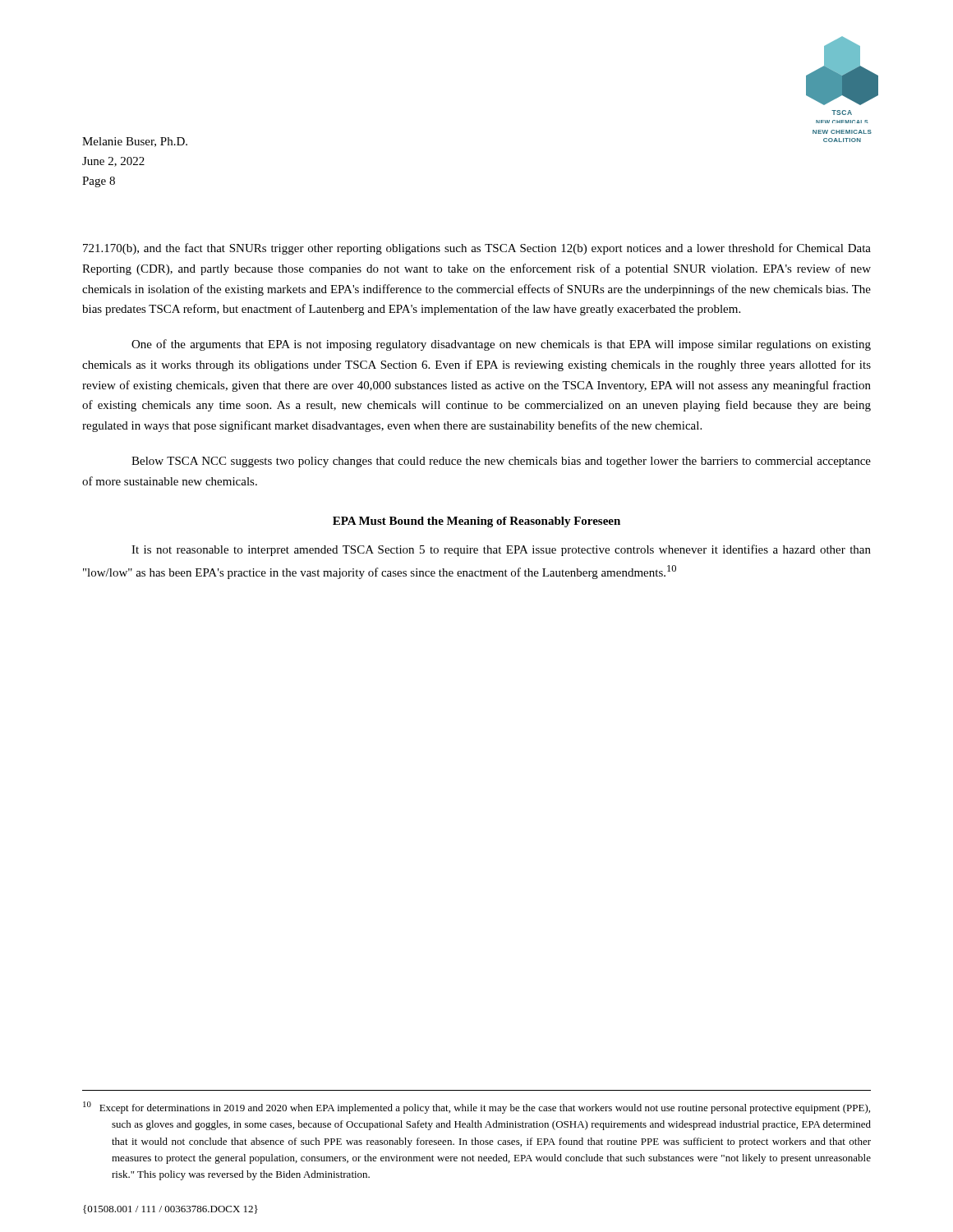Find the block on this page that starts "It is not"

pyautogui.click(x=476, y=561)
